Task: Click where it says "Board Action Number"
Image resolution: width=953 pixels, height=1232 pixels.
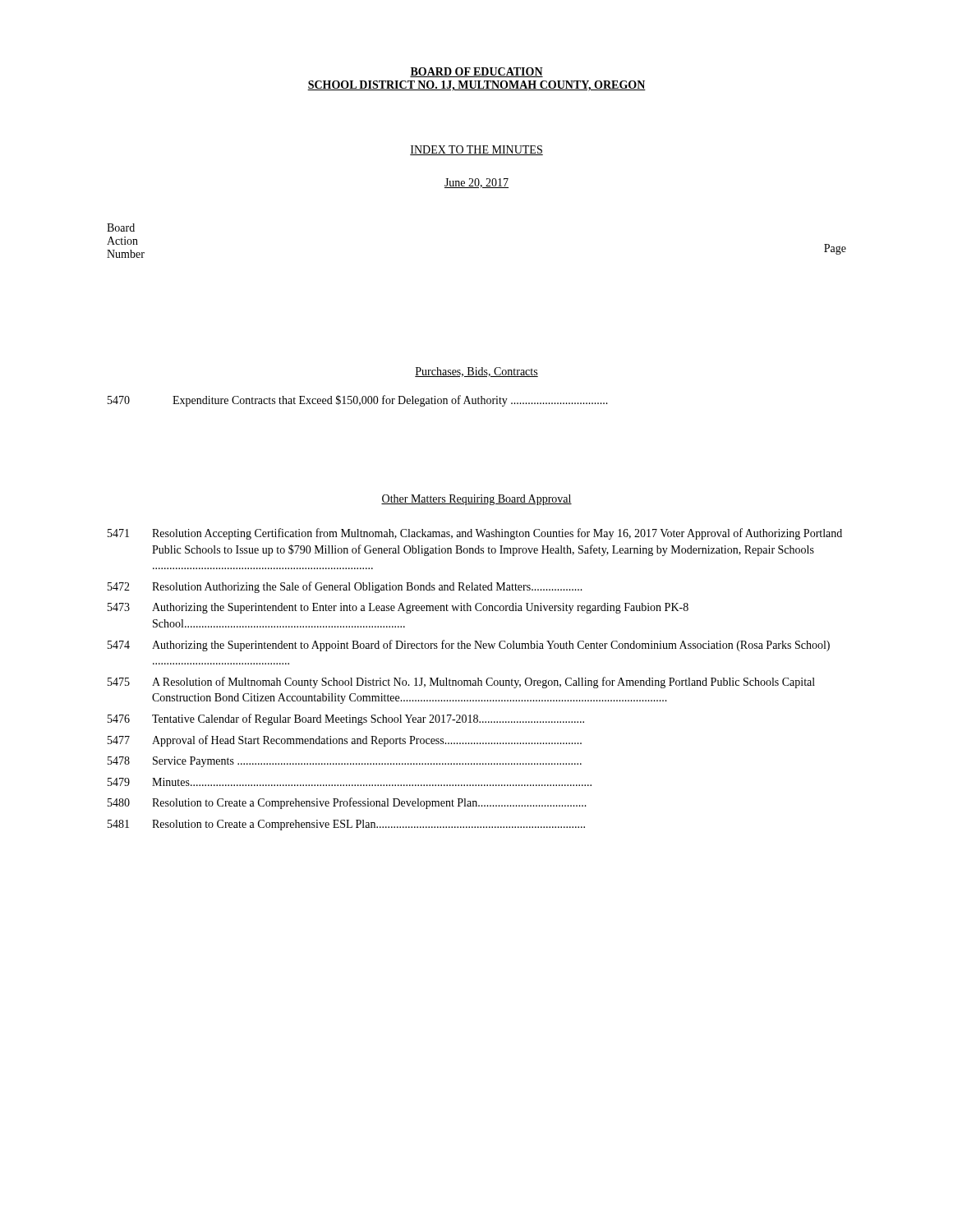Action: pos(126,241)
